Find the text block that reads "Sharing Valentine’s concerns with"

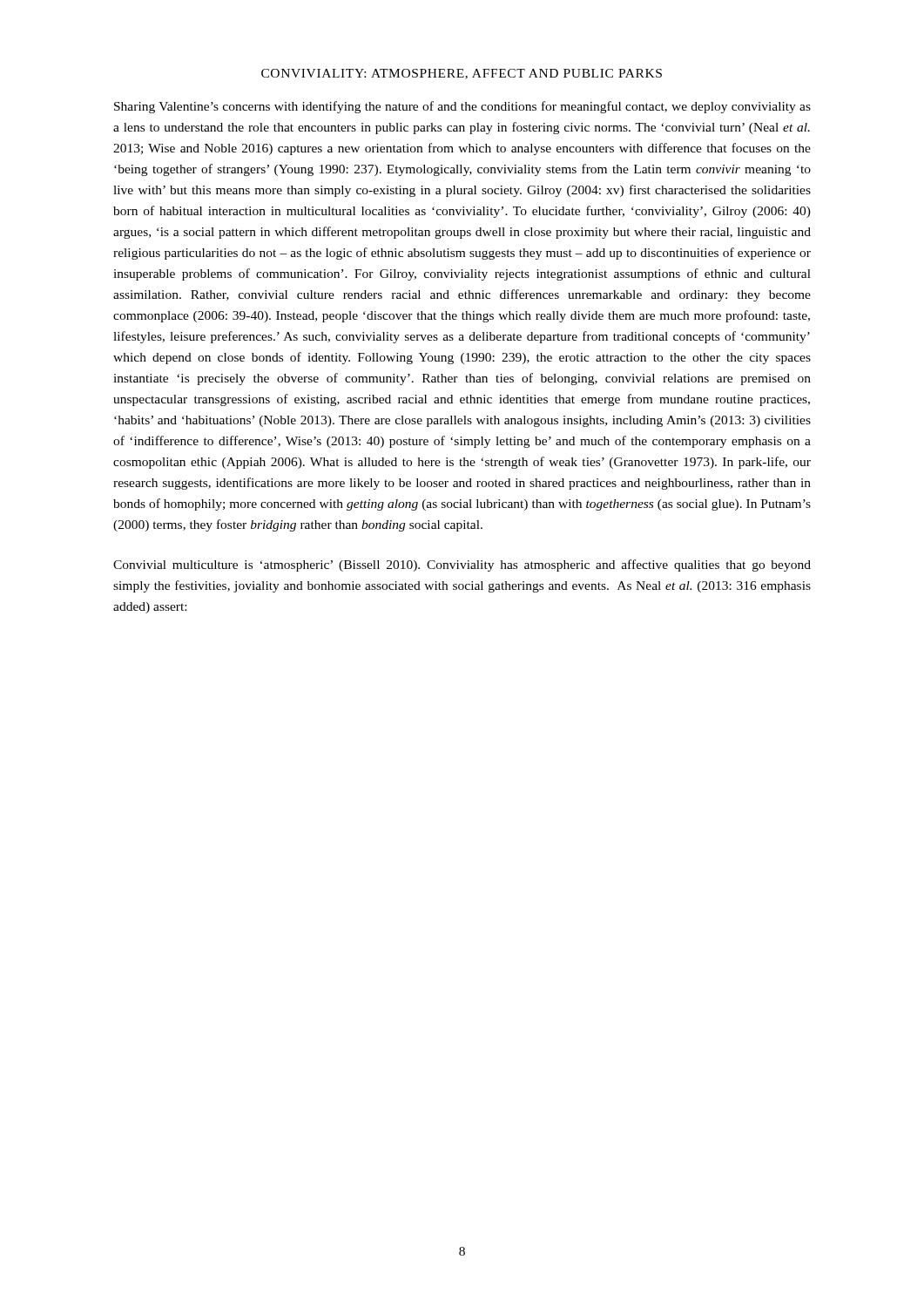(462, 315)
